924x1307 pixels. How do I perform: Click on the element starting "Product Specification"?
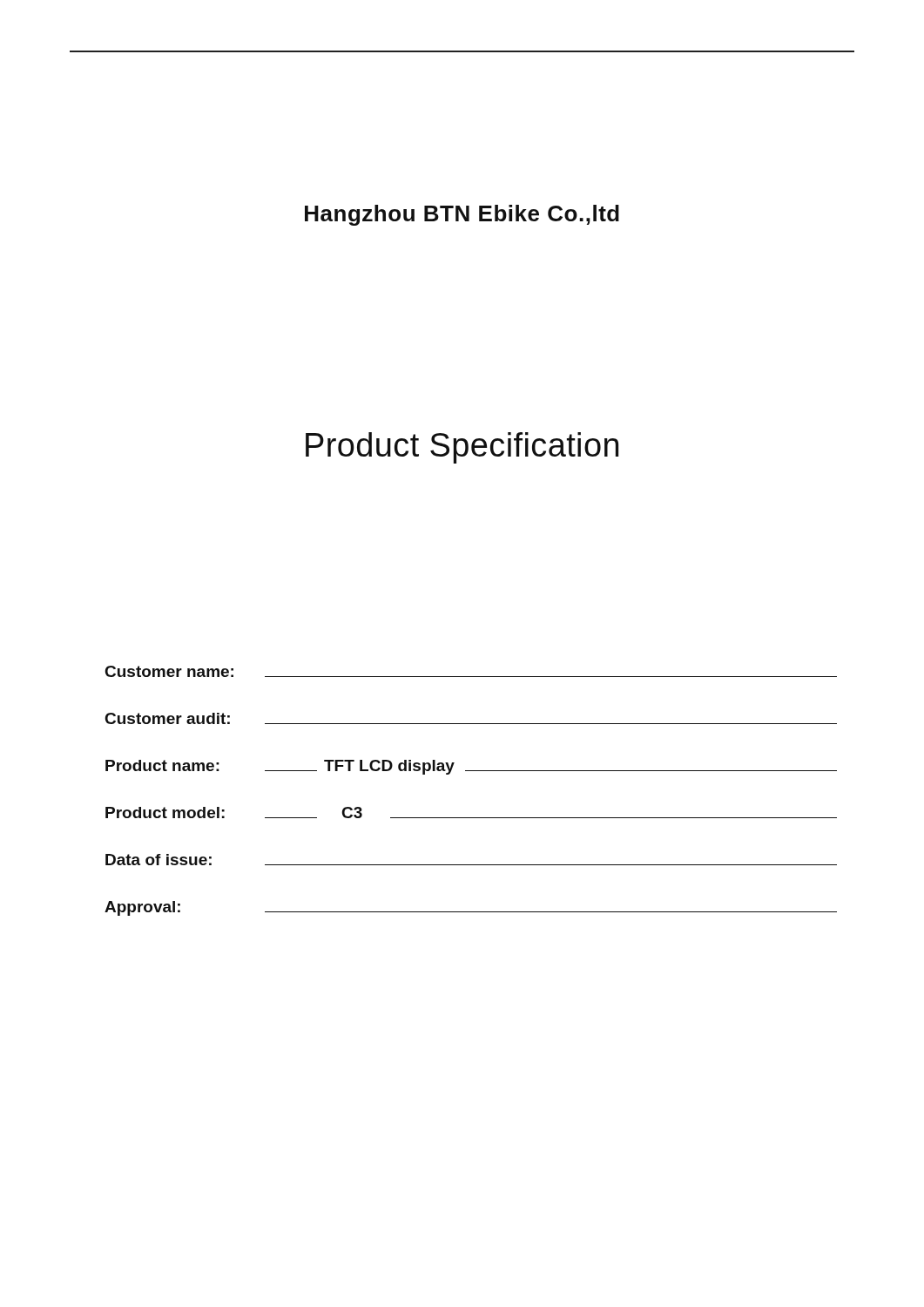pos(462,445)
